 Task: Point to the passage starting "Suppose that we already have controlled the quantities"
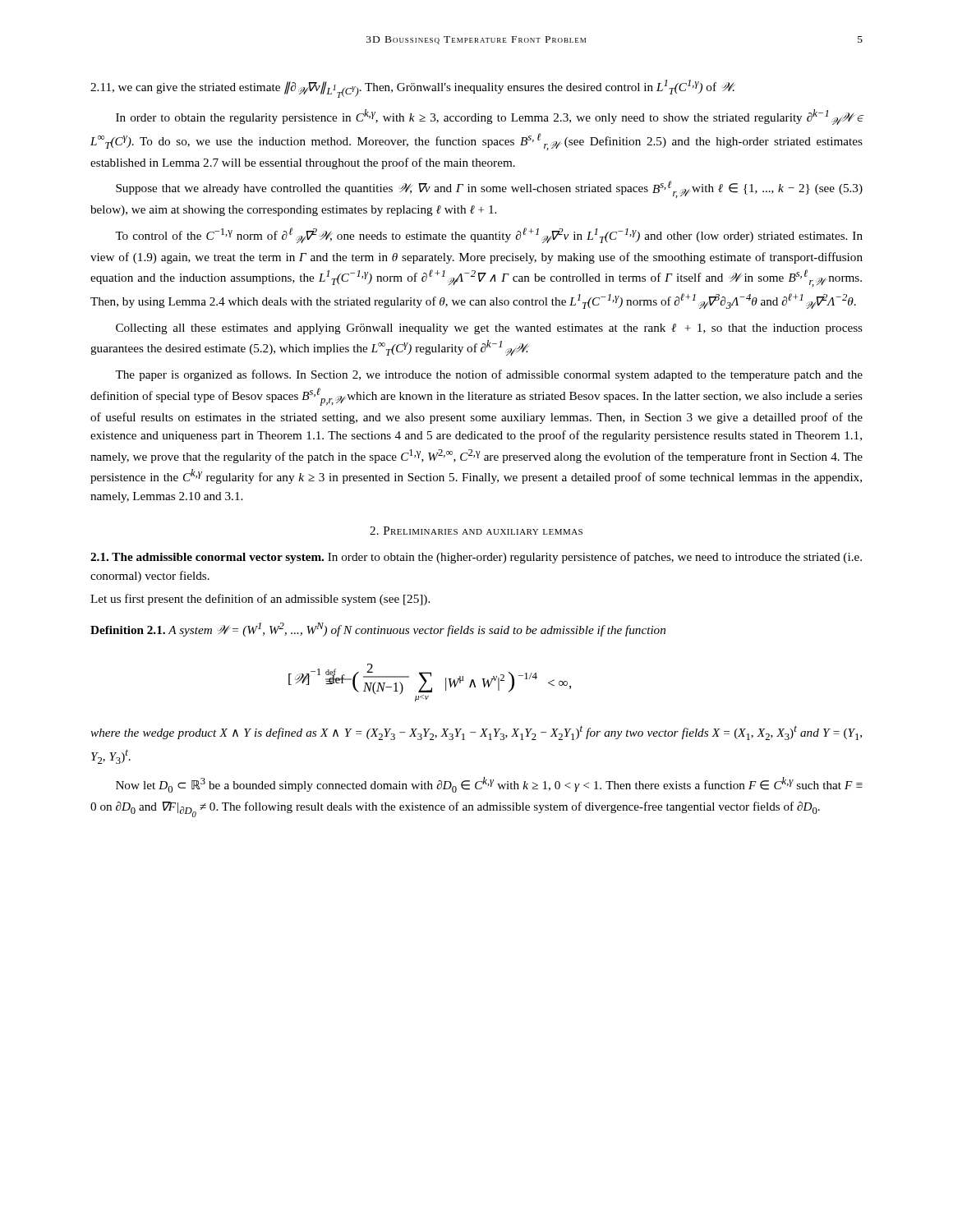click(476, 198)
